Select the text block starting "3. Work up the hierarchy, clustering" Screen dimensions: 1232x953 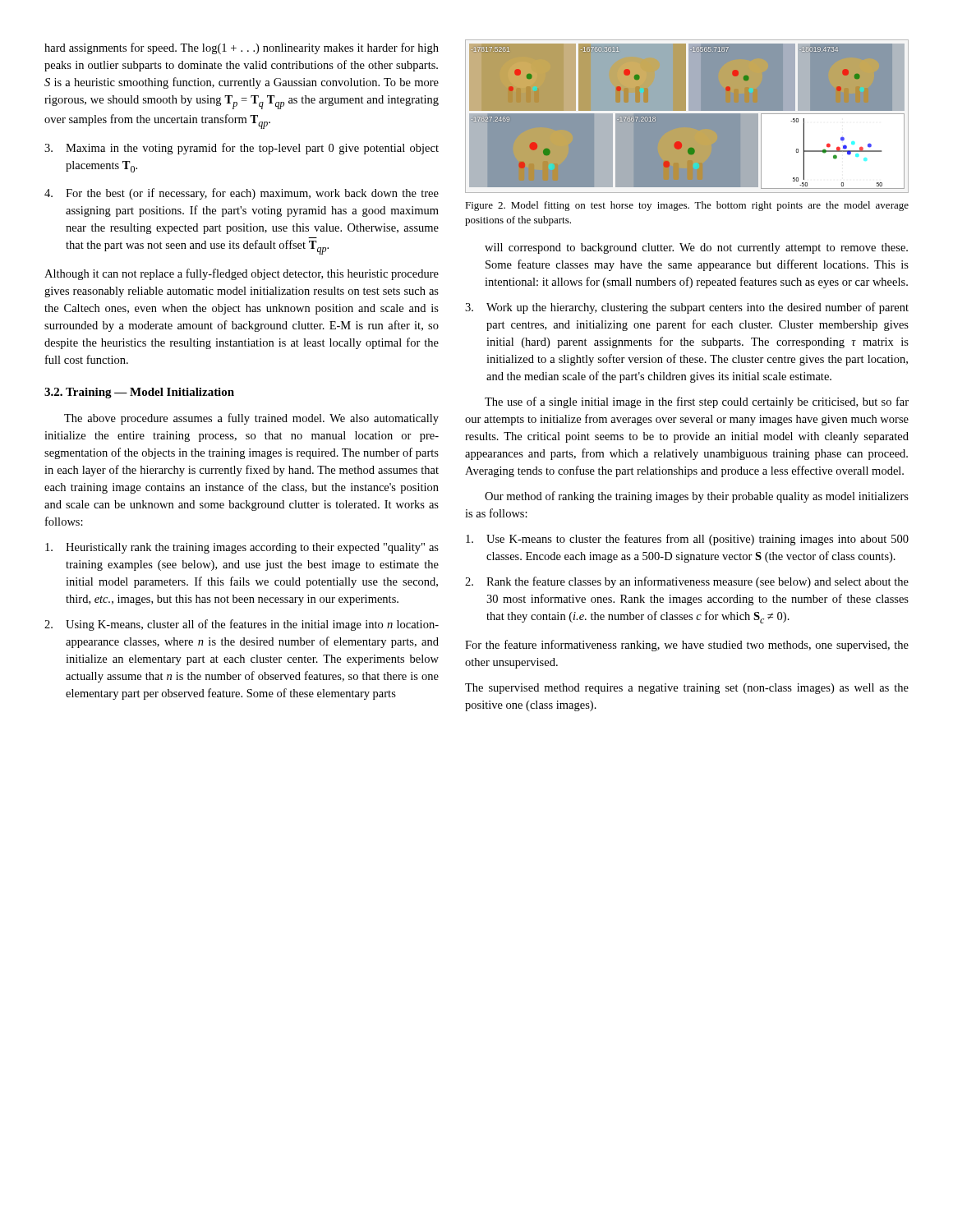(687, 342)
